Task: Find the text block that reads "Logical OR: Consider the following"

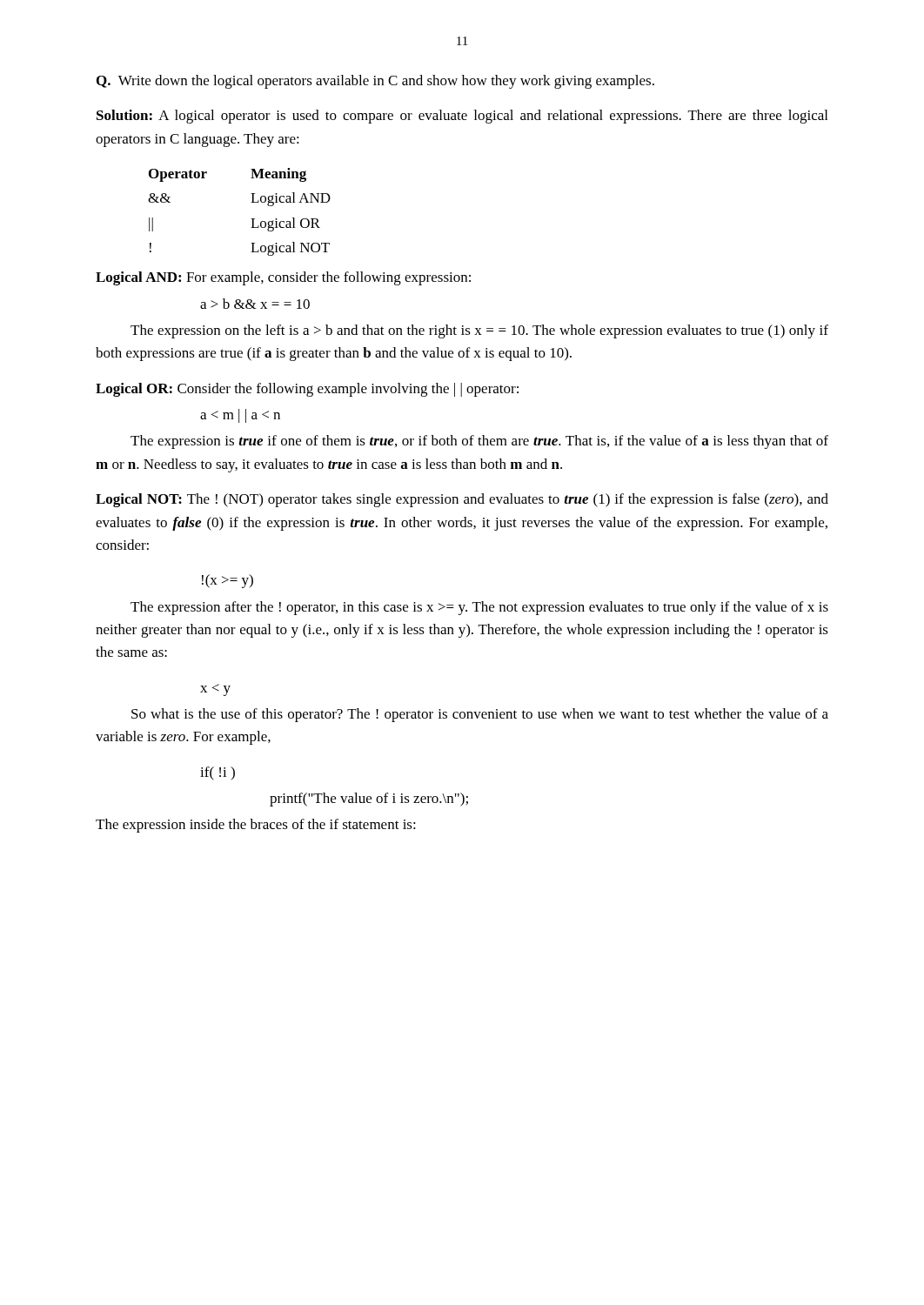Action: [x=462, y=389]
